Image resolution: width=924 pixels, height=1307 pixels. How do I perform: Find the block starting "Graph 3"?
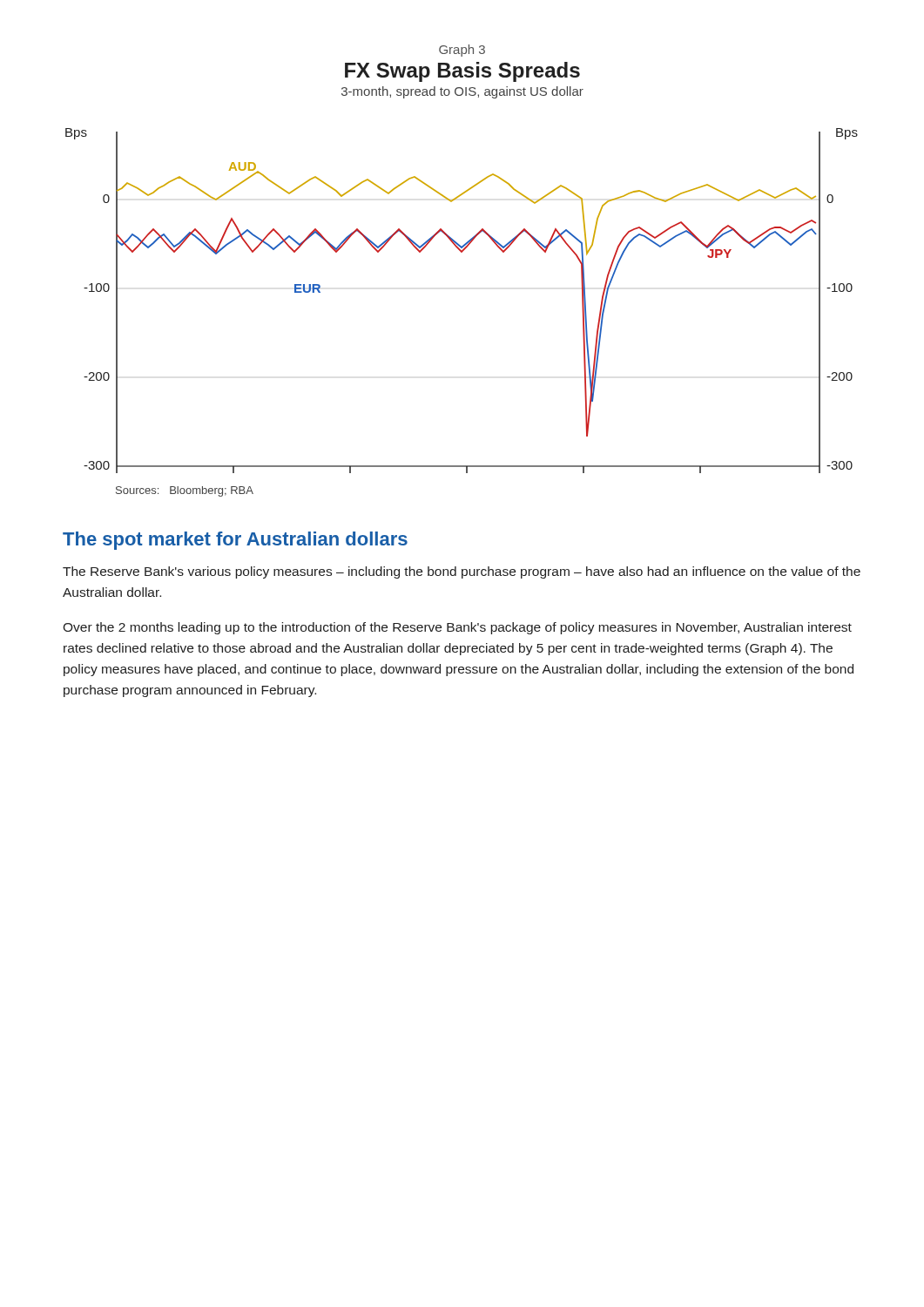(x=462, y=49)
